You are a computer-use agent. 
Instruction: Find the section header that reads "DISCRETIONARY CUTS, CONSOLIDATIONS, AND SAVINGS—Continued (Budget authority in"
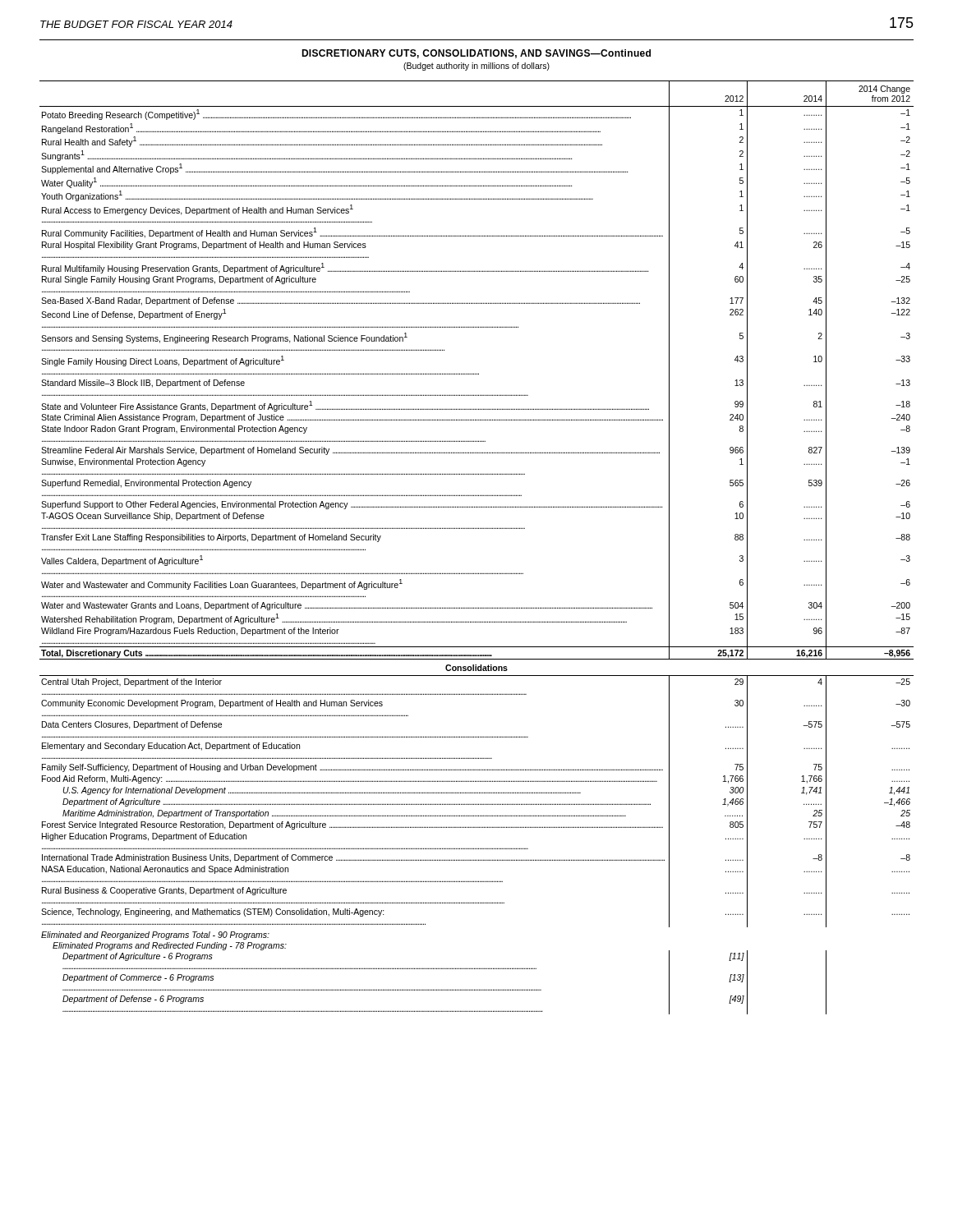pos(476,59)
